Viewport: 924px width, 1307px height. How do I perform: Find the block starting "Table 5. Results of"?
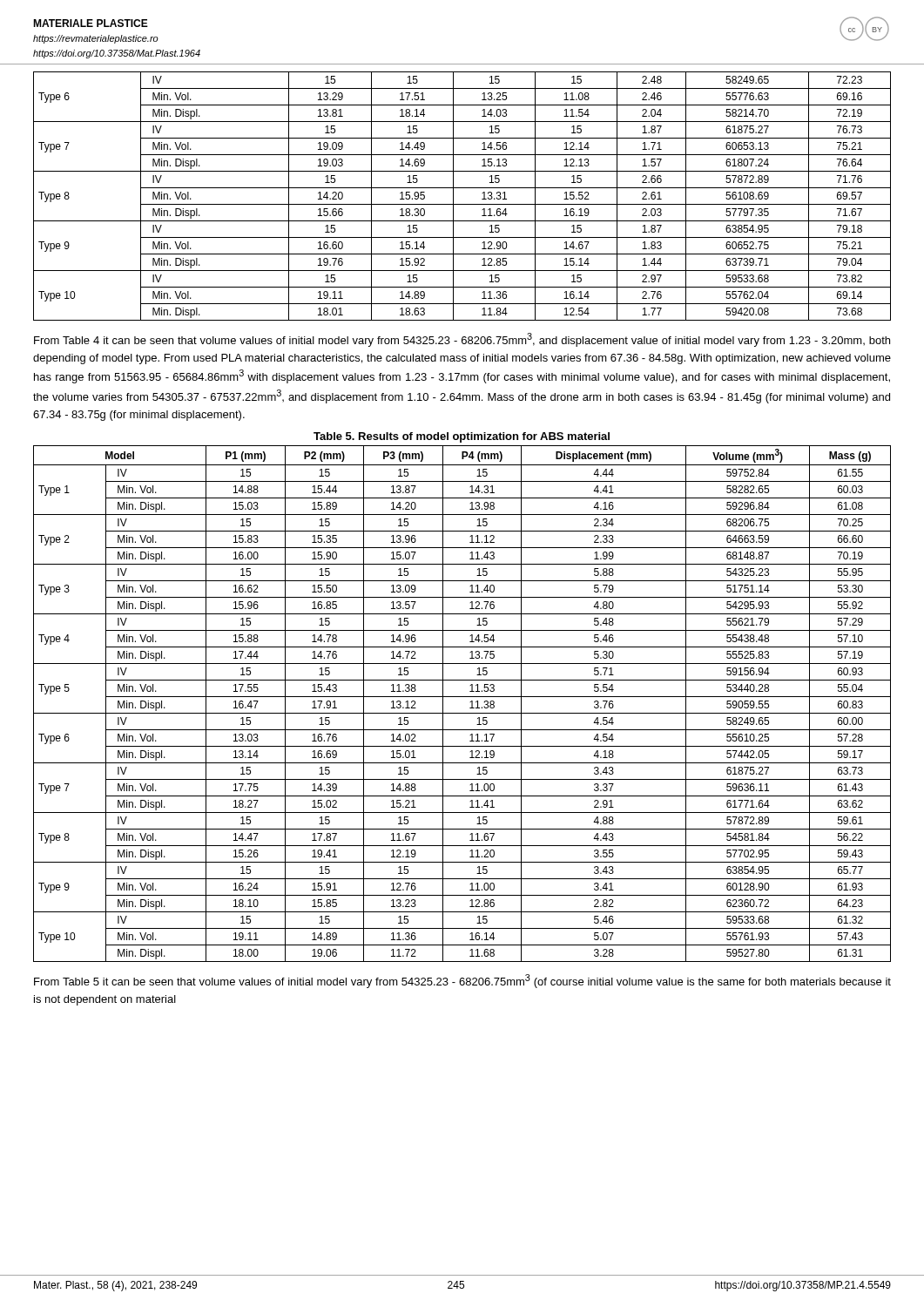pyautogui.click(x=462, y=437)
